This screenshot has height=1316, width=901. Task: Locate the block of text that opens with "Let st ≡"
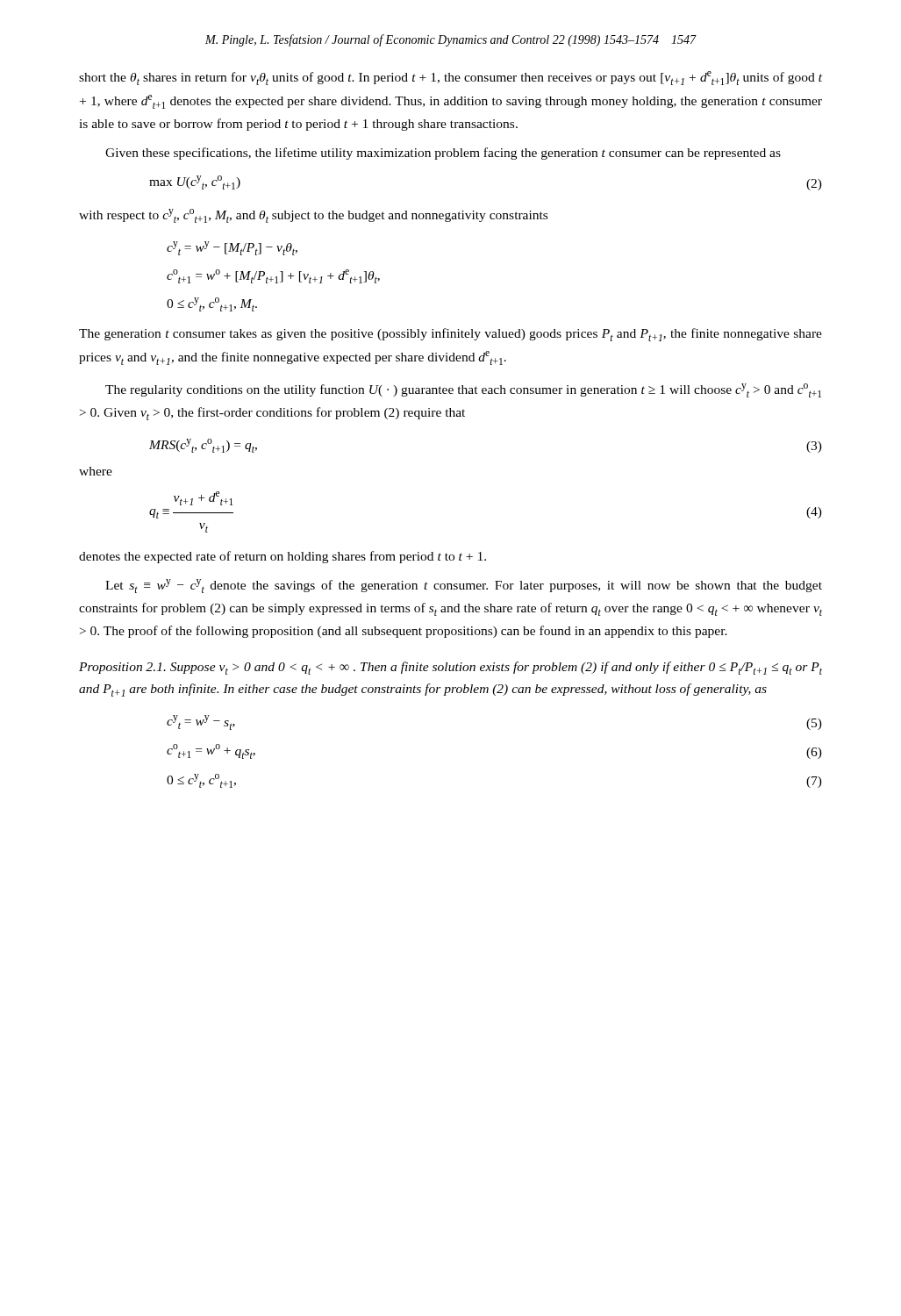click(x=450, y=608)
